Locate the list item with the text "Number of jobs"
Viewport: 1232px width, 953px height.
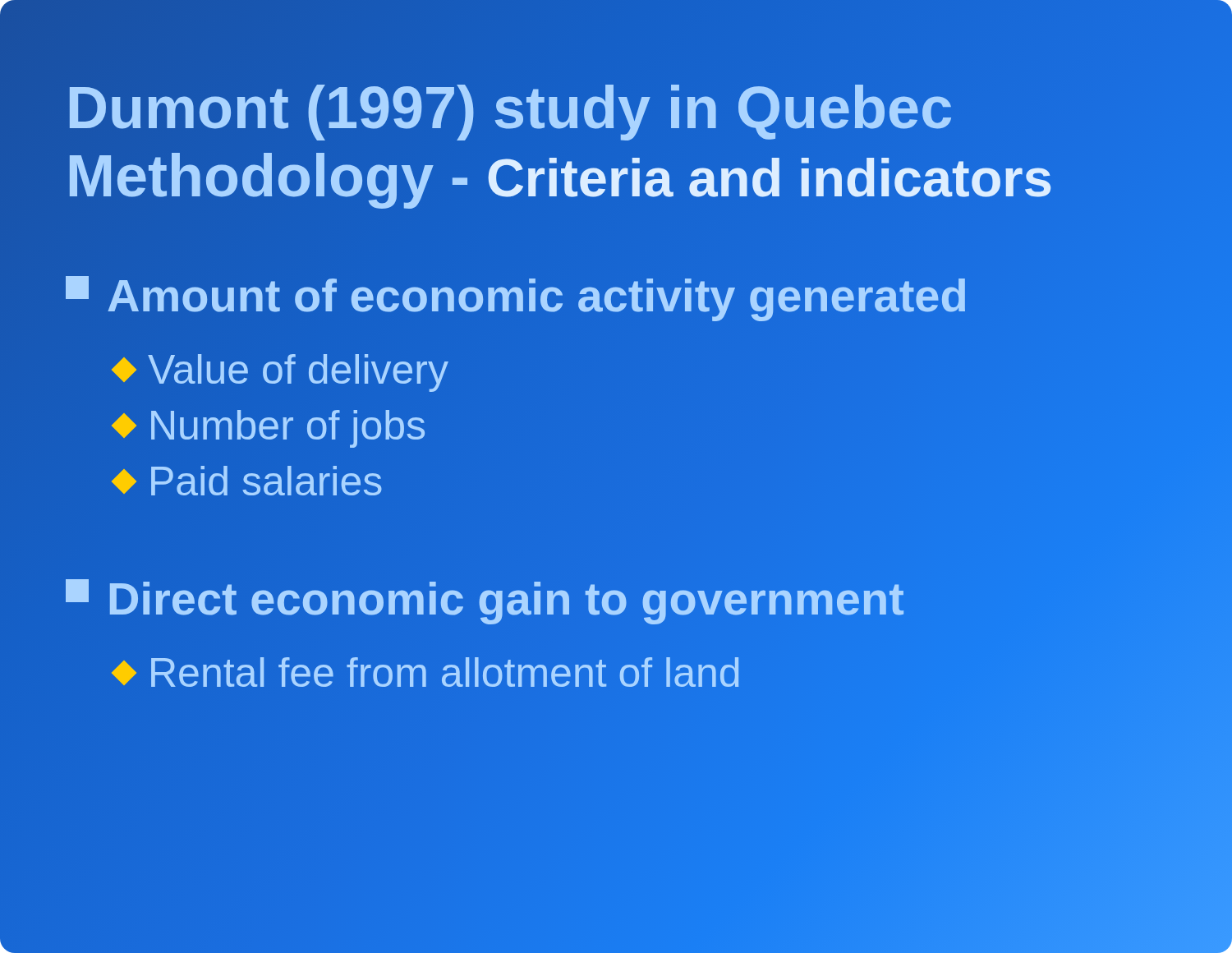(x=271, y=425)
